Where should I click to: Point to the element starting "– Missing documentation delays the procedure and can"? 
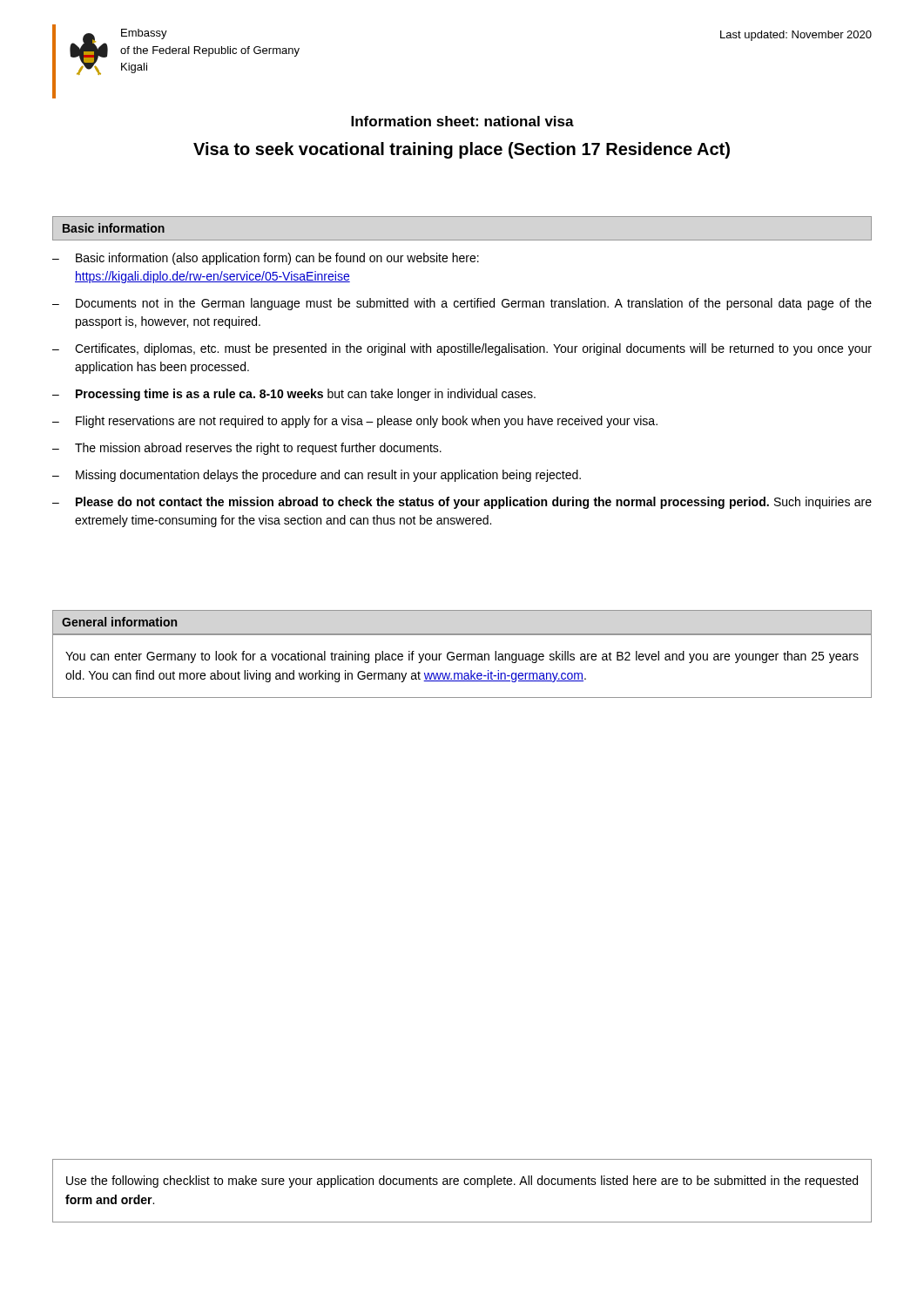pyautogui.click(x=462, y=475)
